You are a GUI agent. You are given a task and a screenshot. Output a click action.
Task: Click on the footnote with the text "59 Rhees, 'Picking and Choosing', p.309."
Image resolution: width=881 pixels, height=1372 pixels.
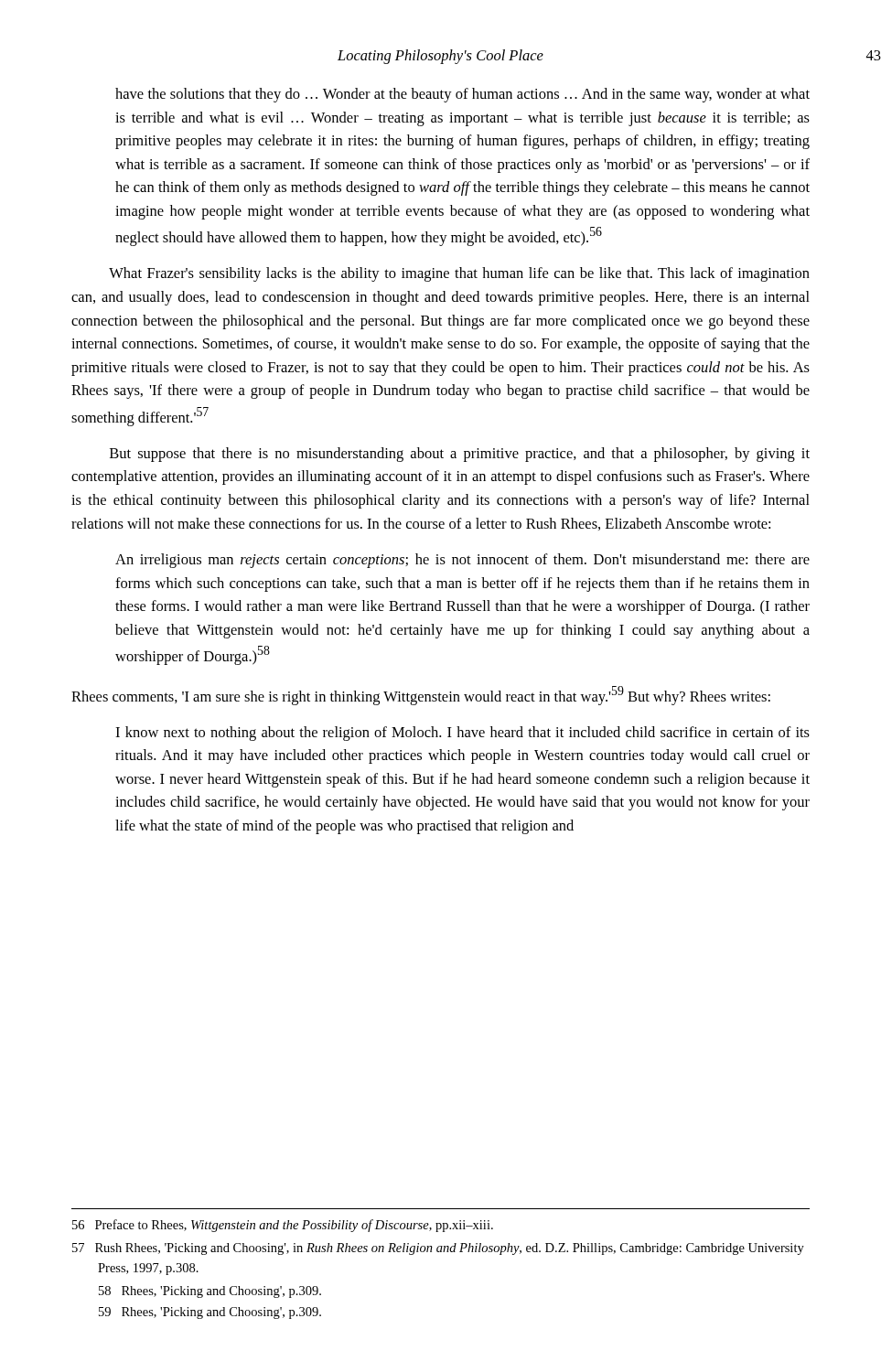(210, 1312)
